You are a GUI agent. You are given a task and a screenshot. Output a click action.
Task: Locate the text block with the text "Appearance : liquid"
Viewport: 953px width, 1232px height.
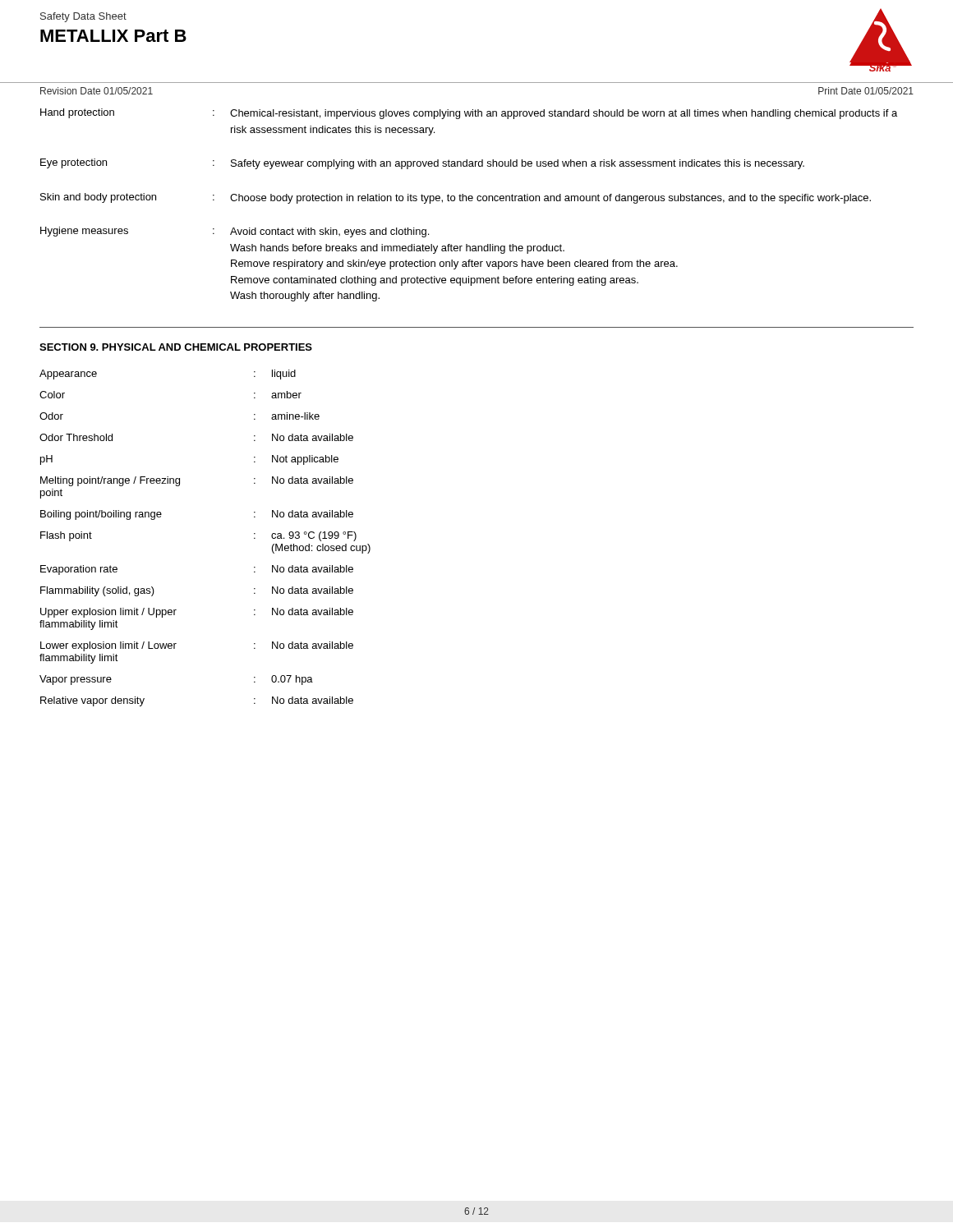pos(72,374)
